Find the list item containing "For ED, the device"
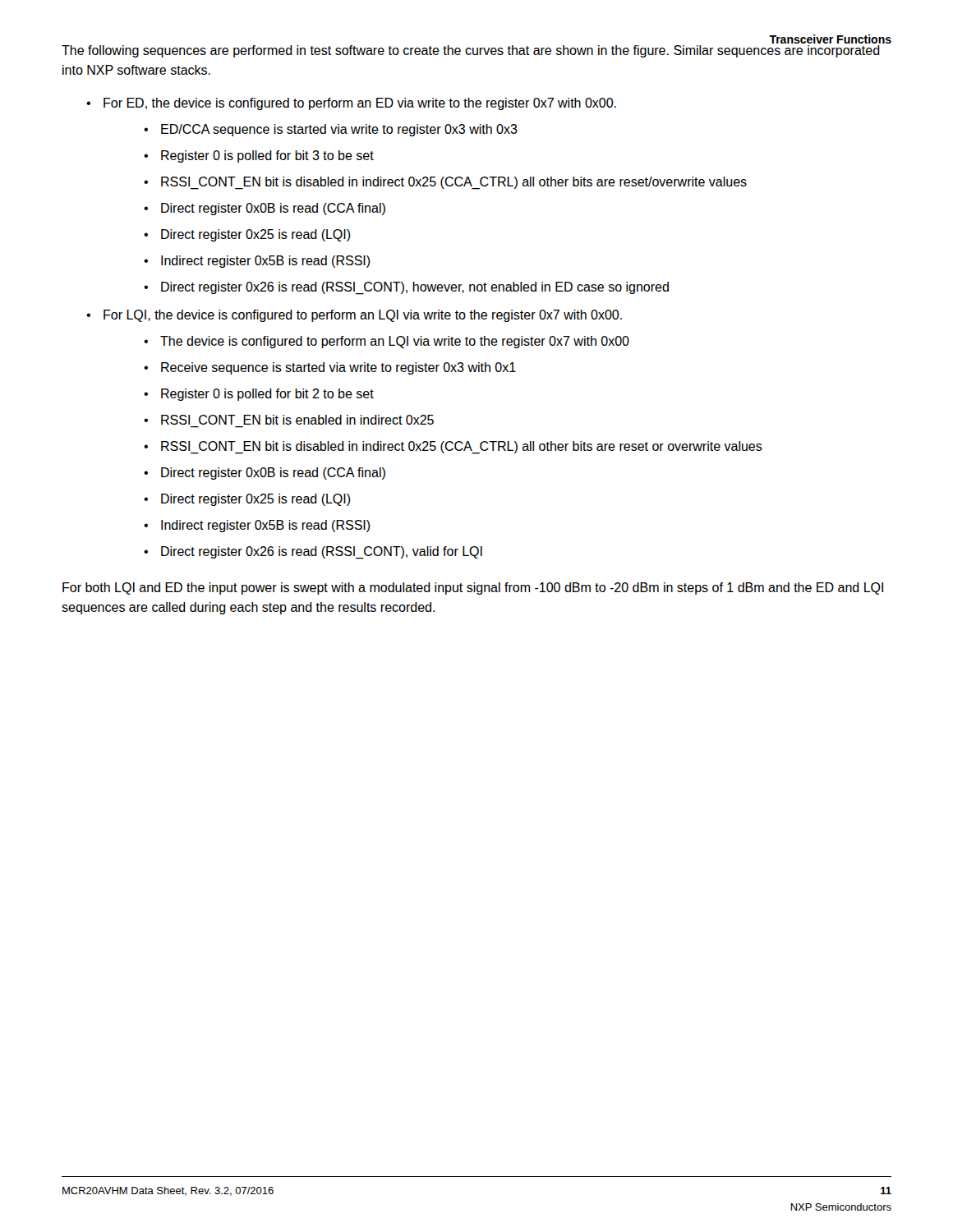The image size is (953, 1232). 497,197
